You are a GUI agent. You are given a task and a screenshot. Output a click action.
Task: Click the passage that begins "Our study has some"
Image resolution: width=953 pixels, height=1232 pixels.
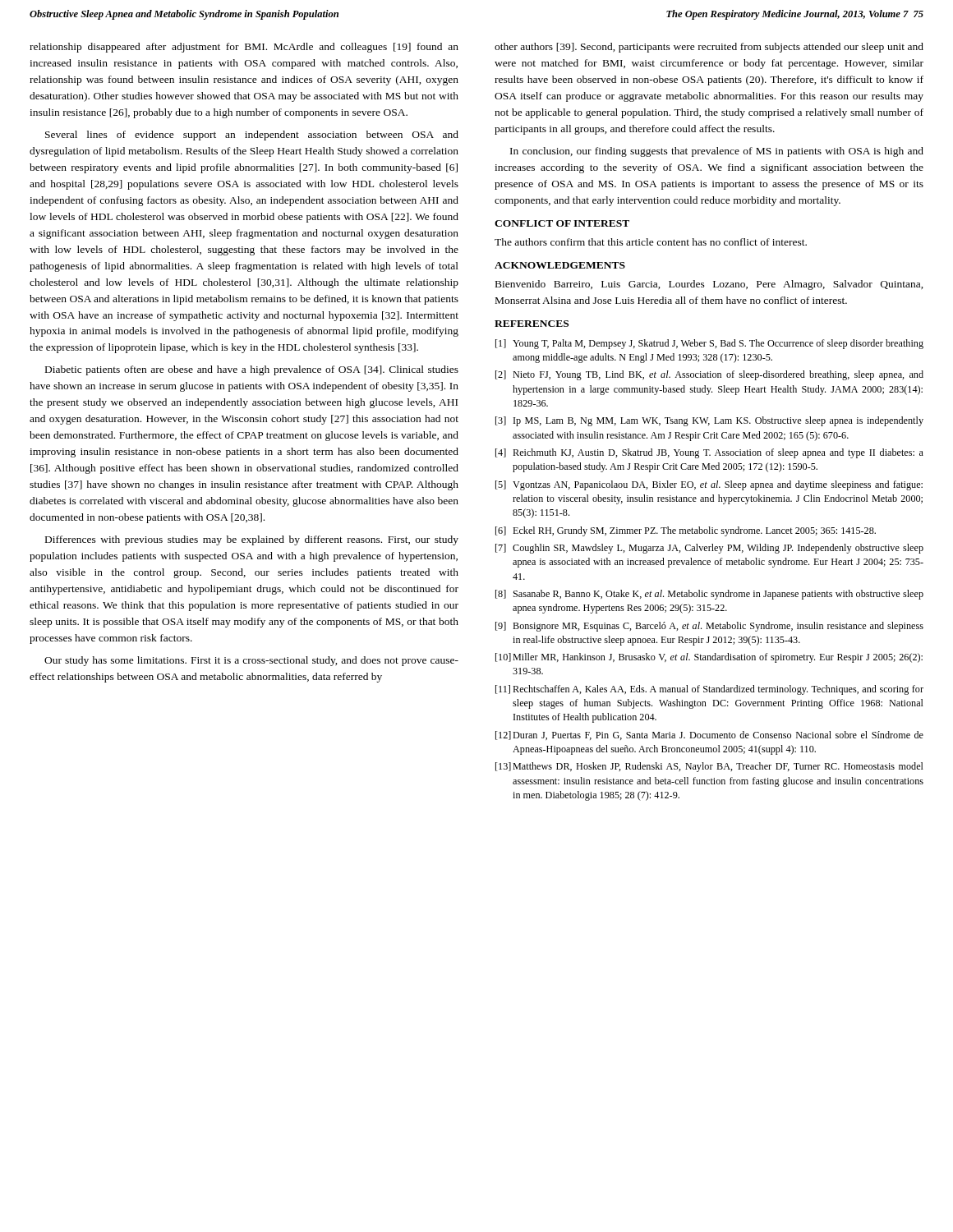[x=244, y=668]
